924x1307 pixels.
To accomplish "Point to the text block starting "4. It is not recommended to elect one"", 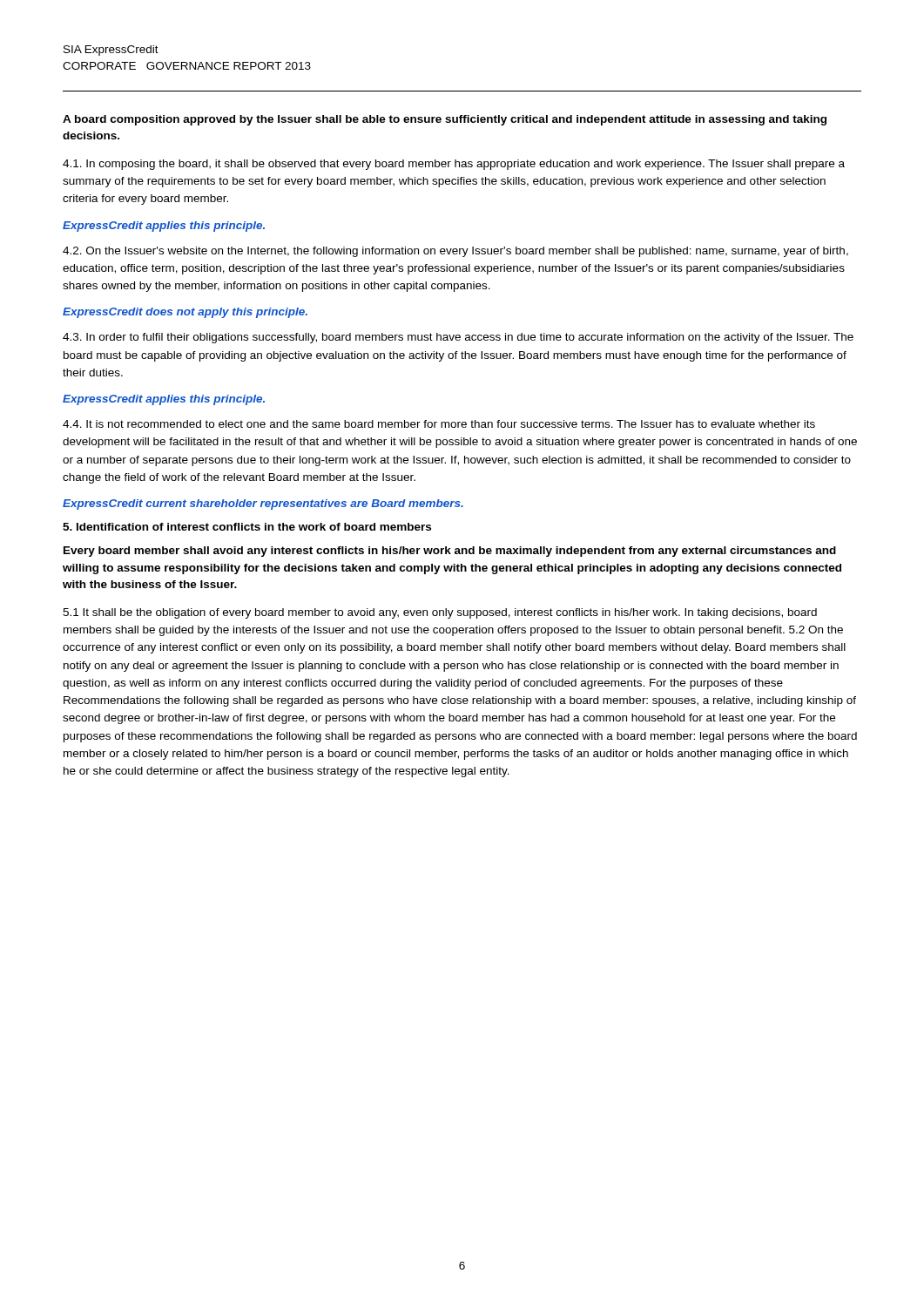I will (460, 450).
